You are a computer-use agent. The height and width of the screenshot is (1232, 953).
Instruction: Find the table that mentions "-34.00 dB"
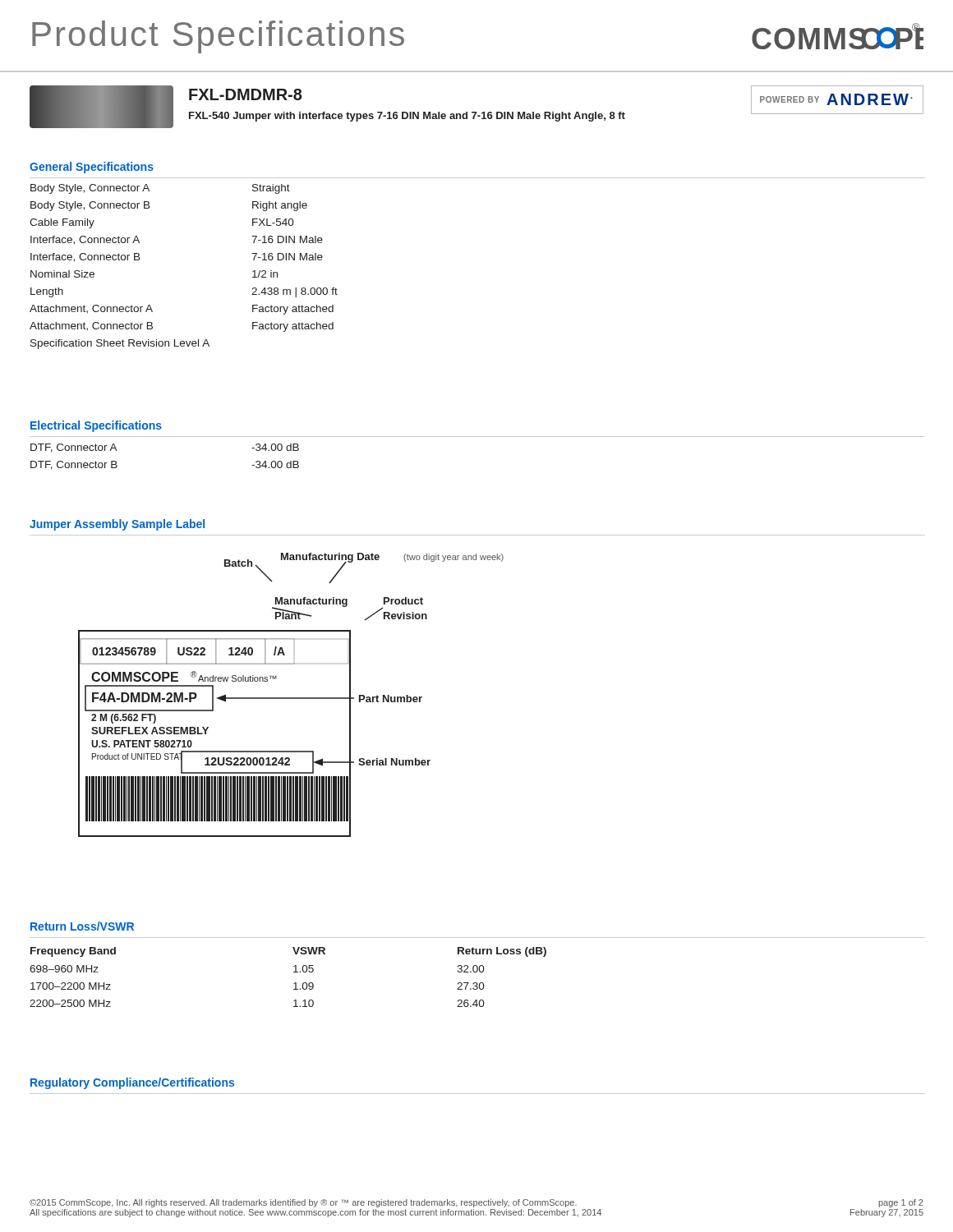317,456
